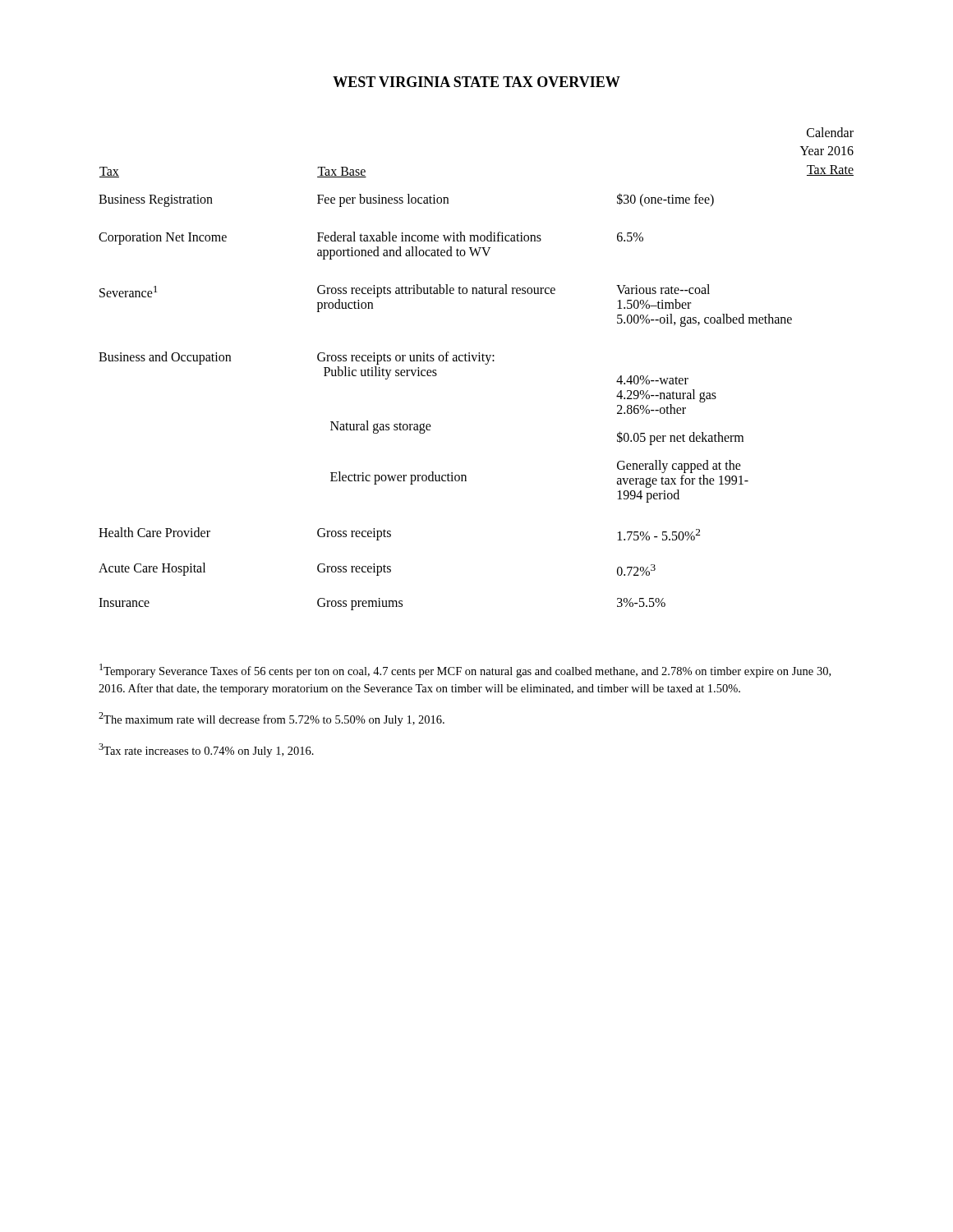953x1232 pixels.
Task: Point to the block beginning "1Temporary Severance Taxes of 56 cents per ton"
Action: tap(465, 678)
